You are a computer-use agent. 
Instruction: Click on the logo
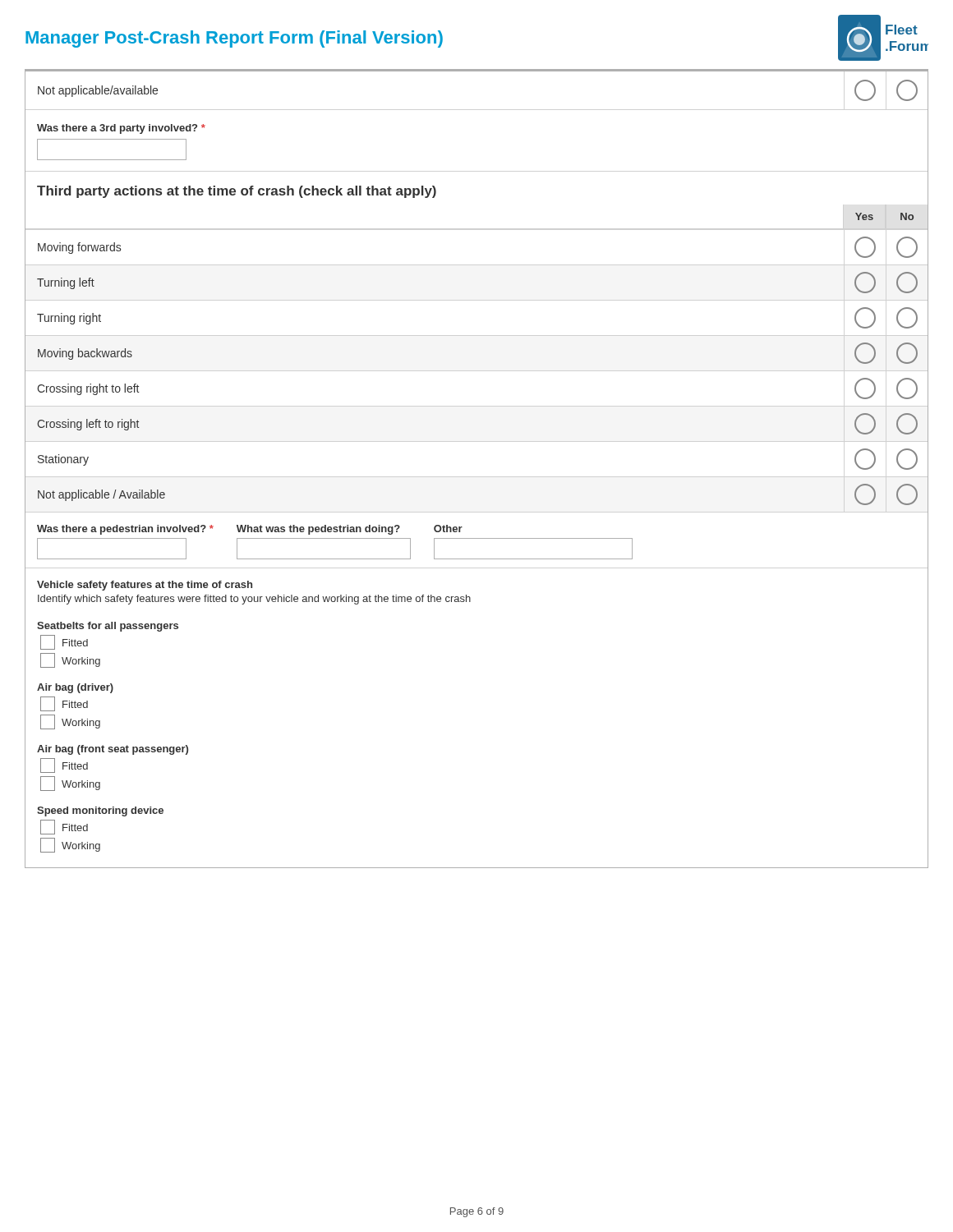pos(883,38)
